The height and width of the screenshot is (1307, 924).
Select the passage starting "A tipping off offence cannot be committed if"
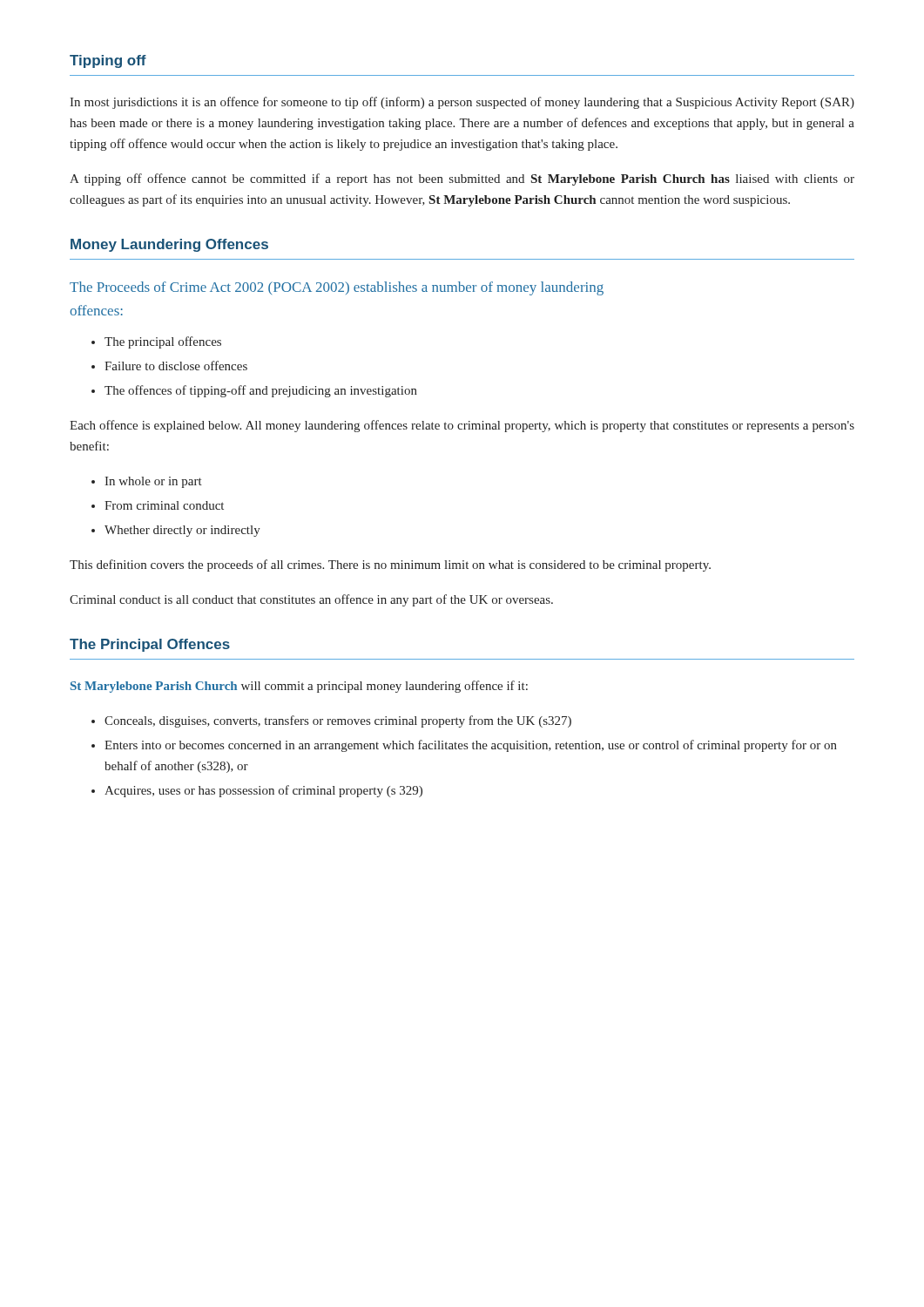(462, 189)
